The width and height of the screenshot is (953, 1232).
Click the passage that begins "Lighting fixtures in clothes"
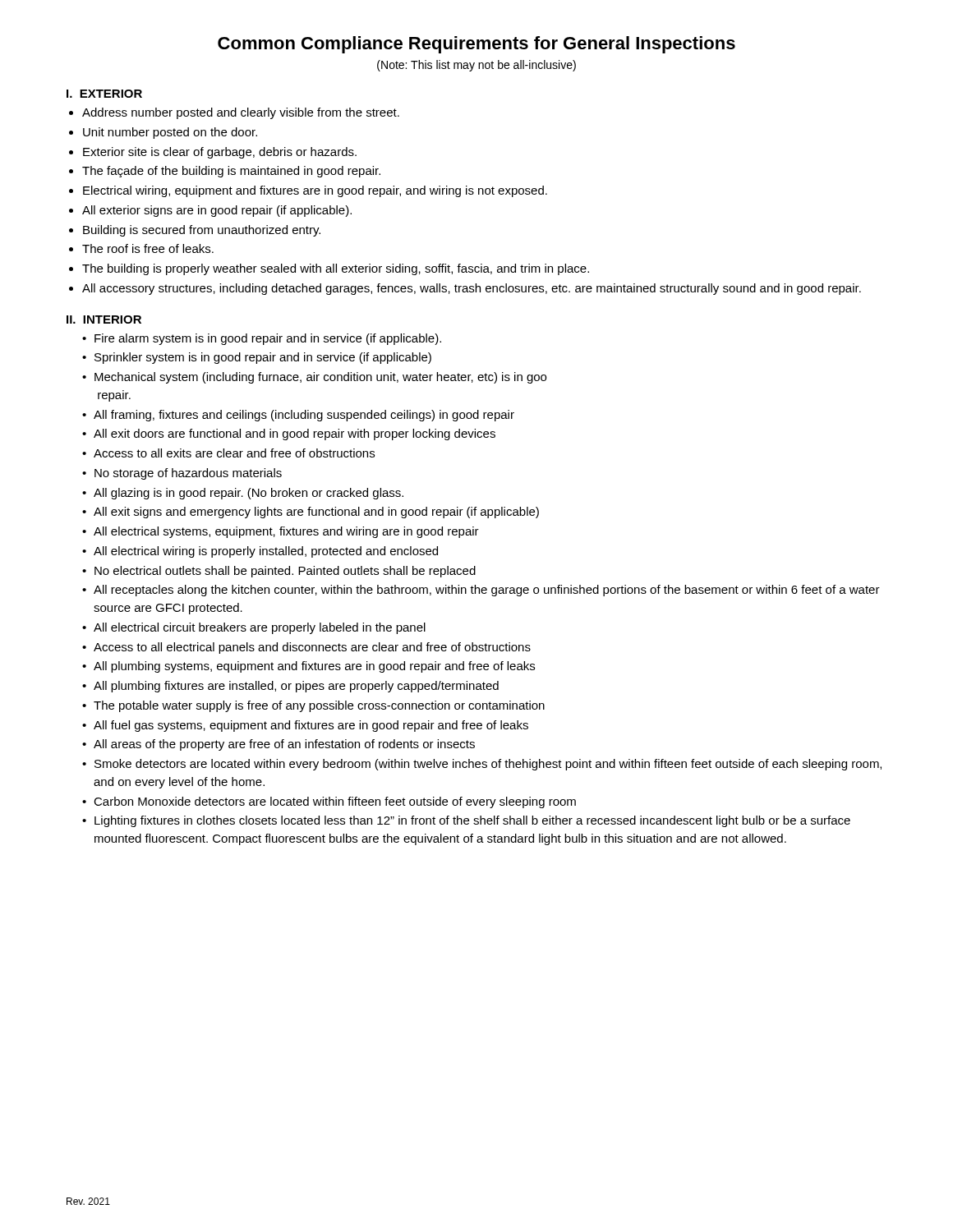pos(472,829)
